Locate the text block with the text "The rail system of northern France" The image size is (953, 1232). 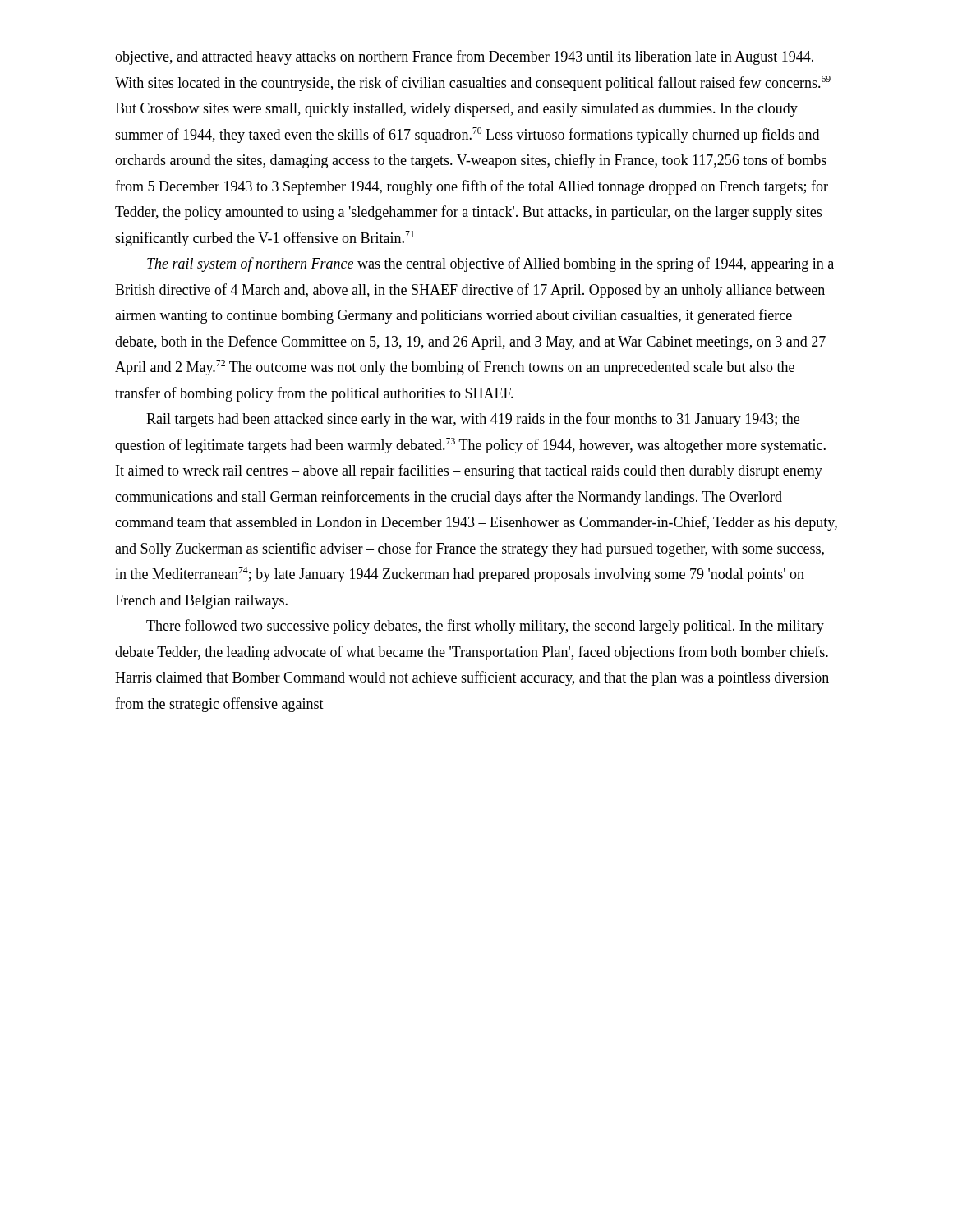click(x=476, y=329)
